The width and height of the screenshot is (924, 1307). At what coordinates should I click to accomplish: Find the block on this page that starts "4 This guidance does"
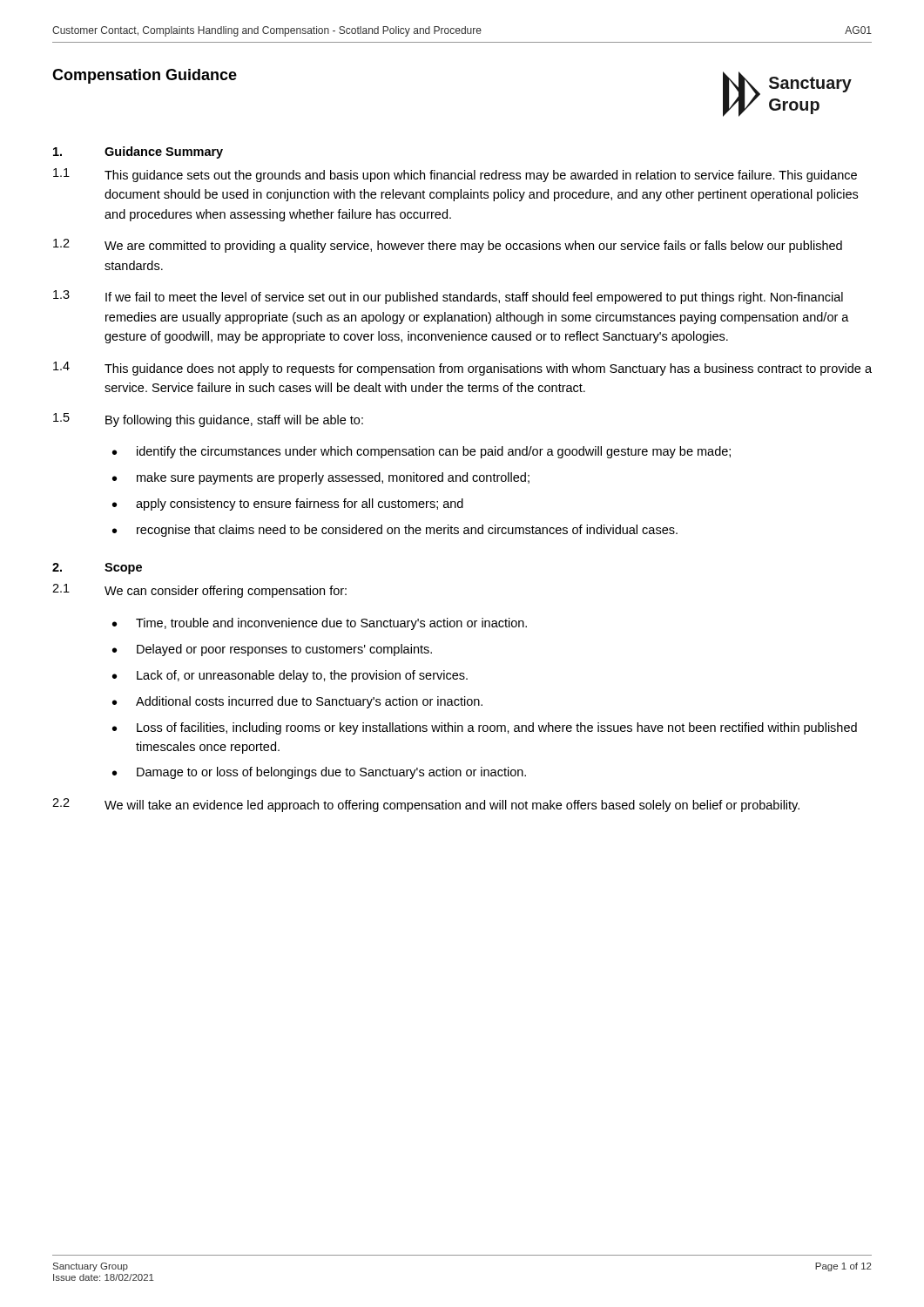pyautogui.click(x=462, y=378)
